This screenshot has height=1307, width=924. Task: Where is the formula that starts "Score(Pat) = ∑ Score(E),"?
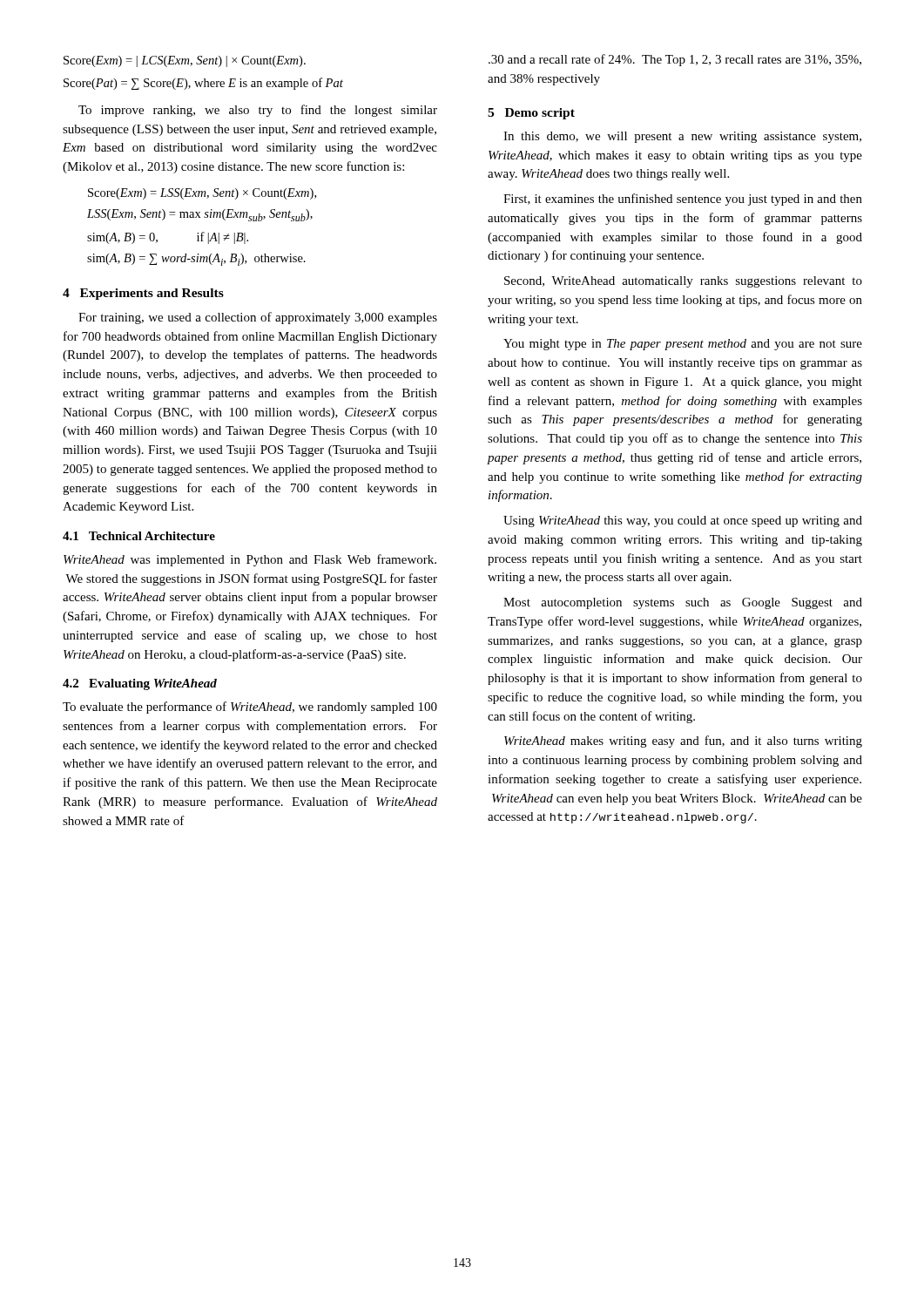pos(250,84)
